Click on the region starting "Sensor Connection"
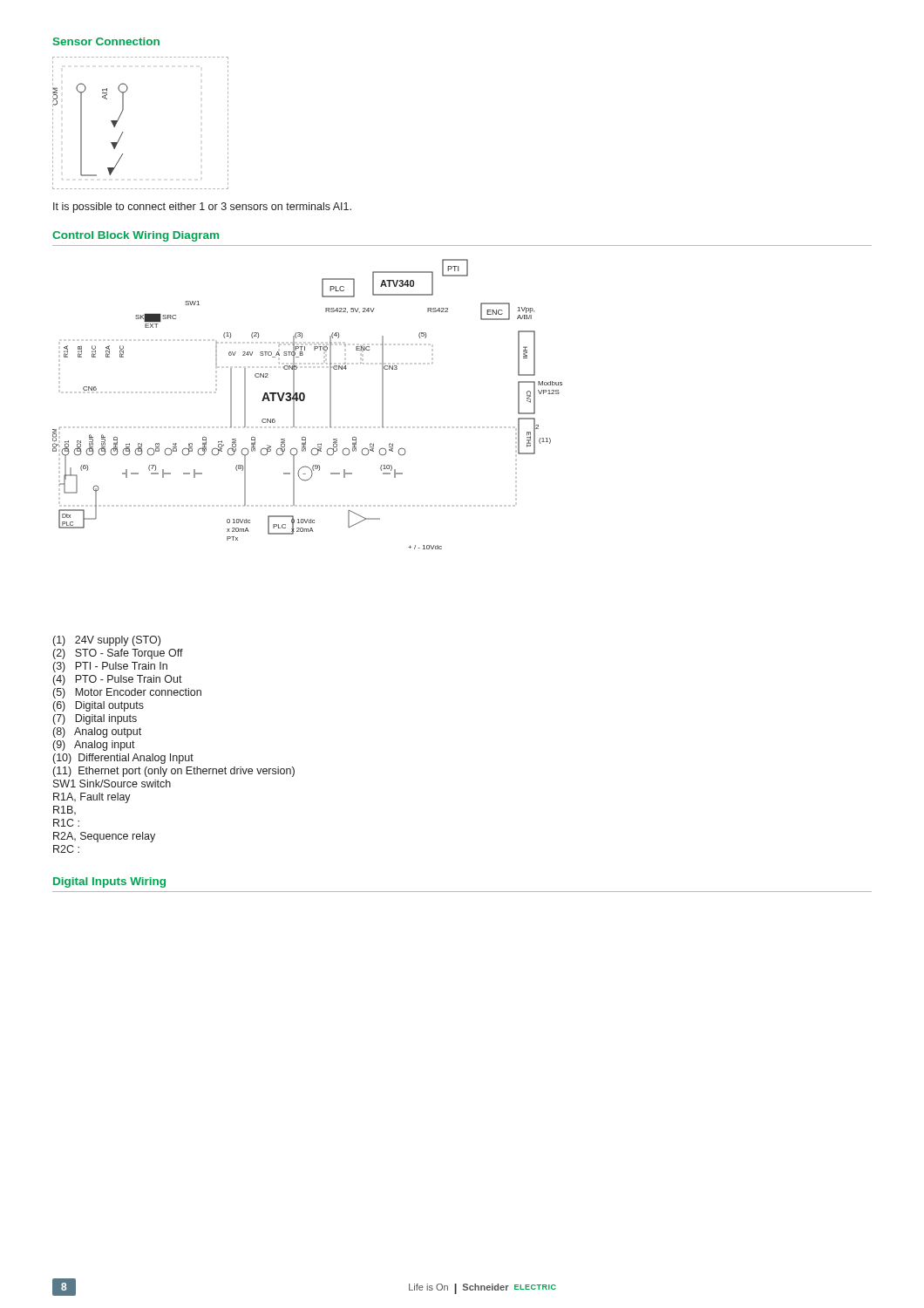 (106, 41)
